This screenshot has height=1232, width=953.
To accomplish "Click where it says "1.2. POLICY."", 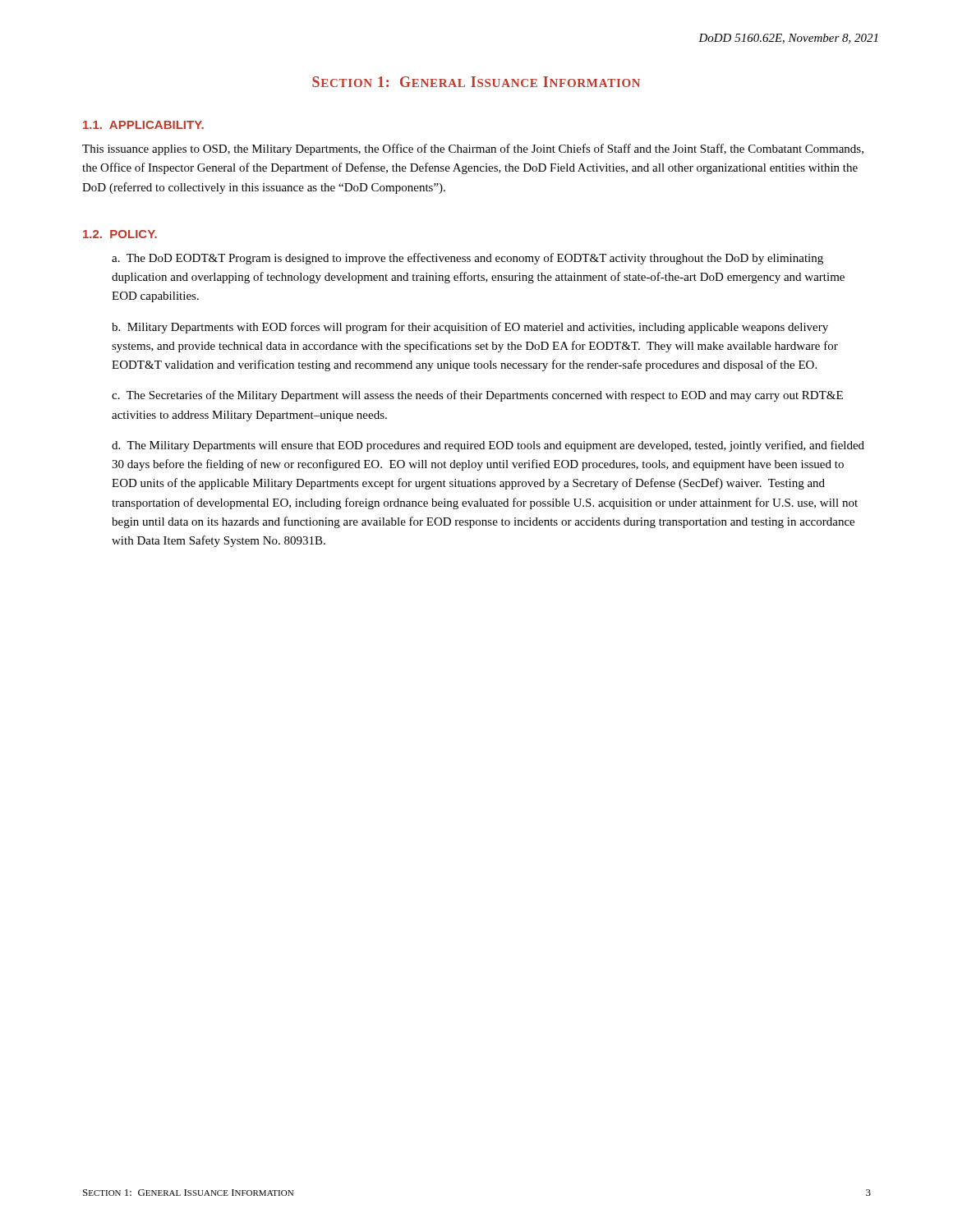I will 120,233.
